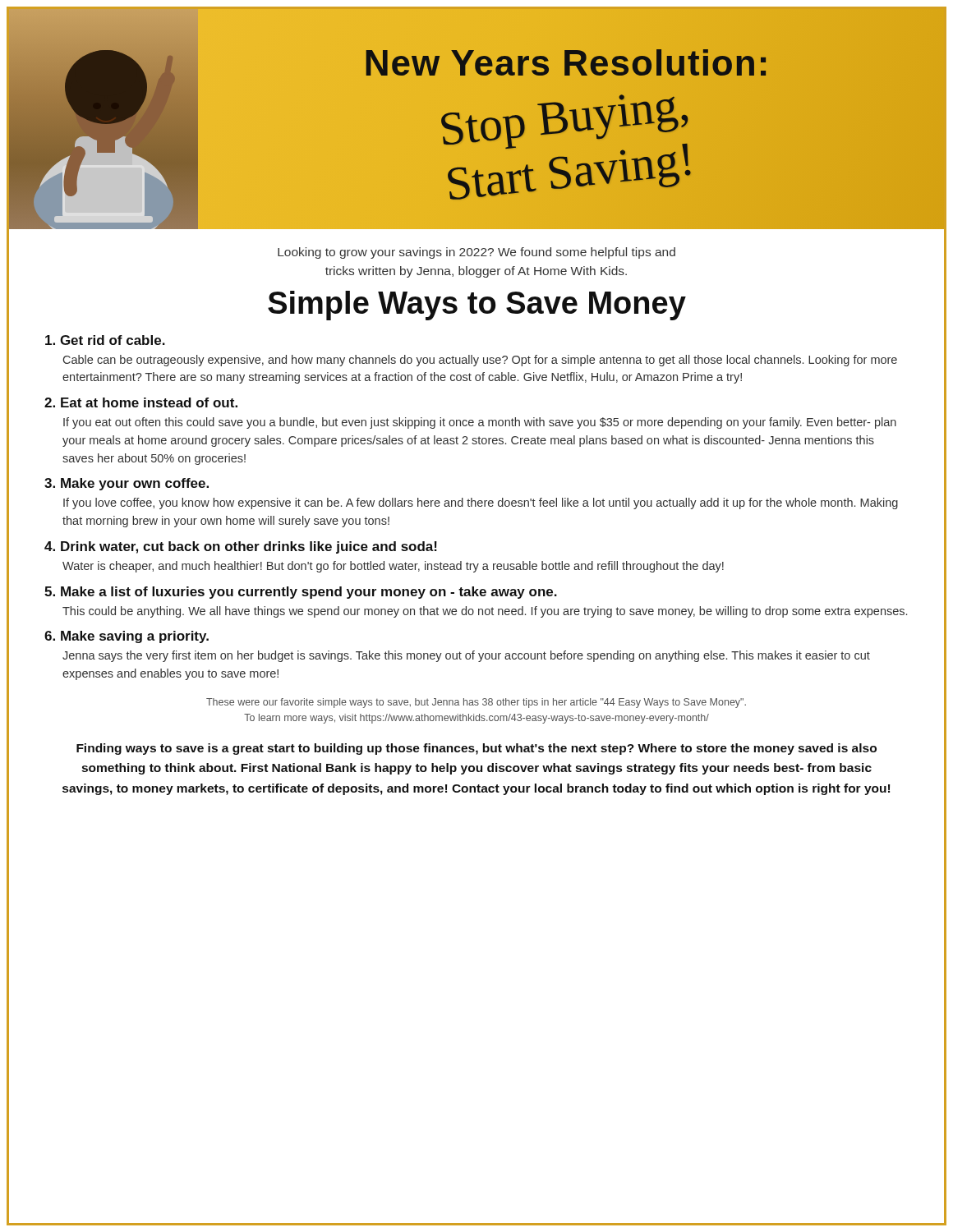Viewport: 953px width, 1232px height.
Task: Find the list item with the text "3. Make your"
Action: point(476,503)
